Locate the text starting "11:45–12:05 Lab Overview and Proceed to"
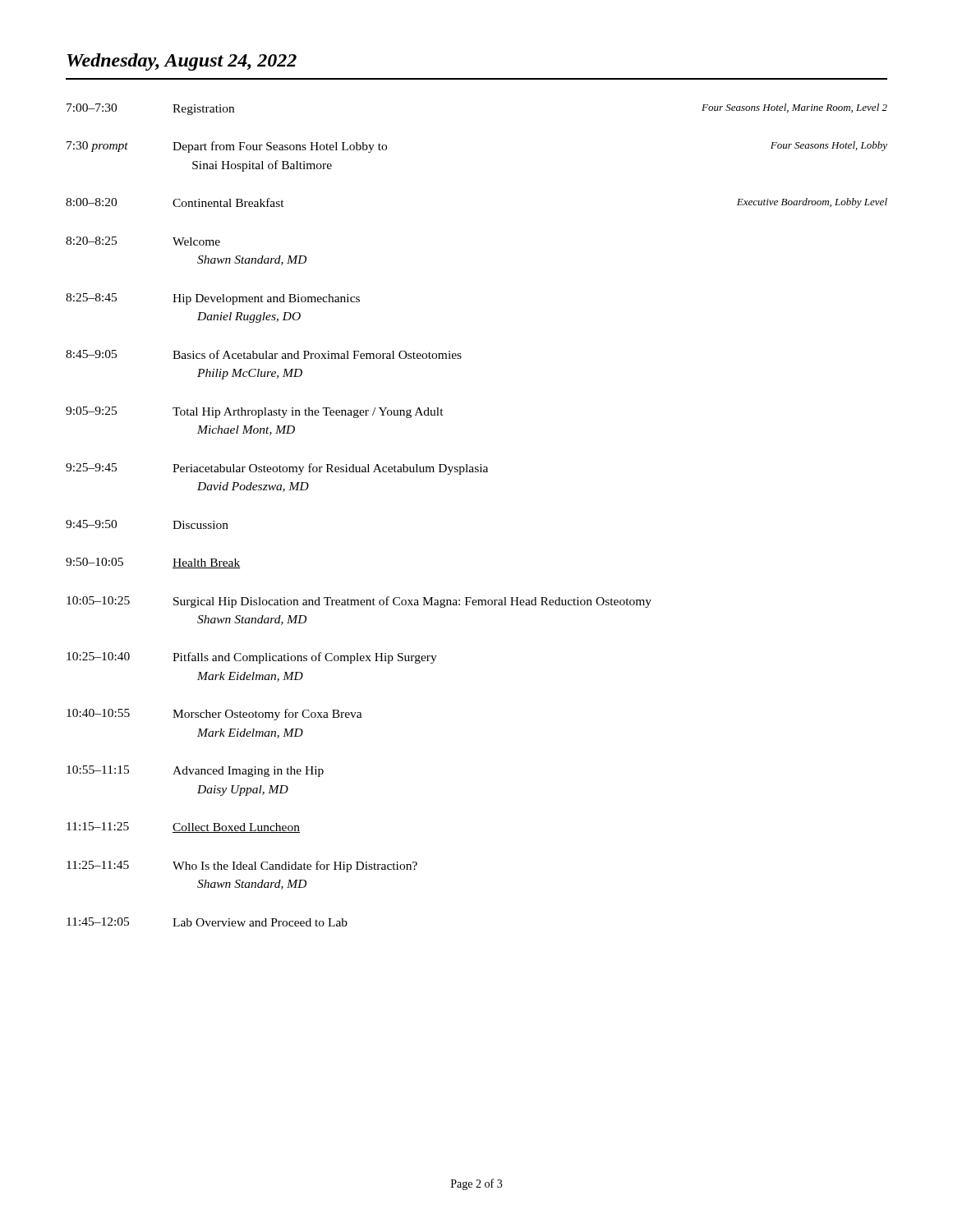The image size is (953, 1232). coord(207,922)
